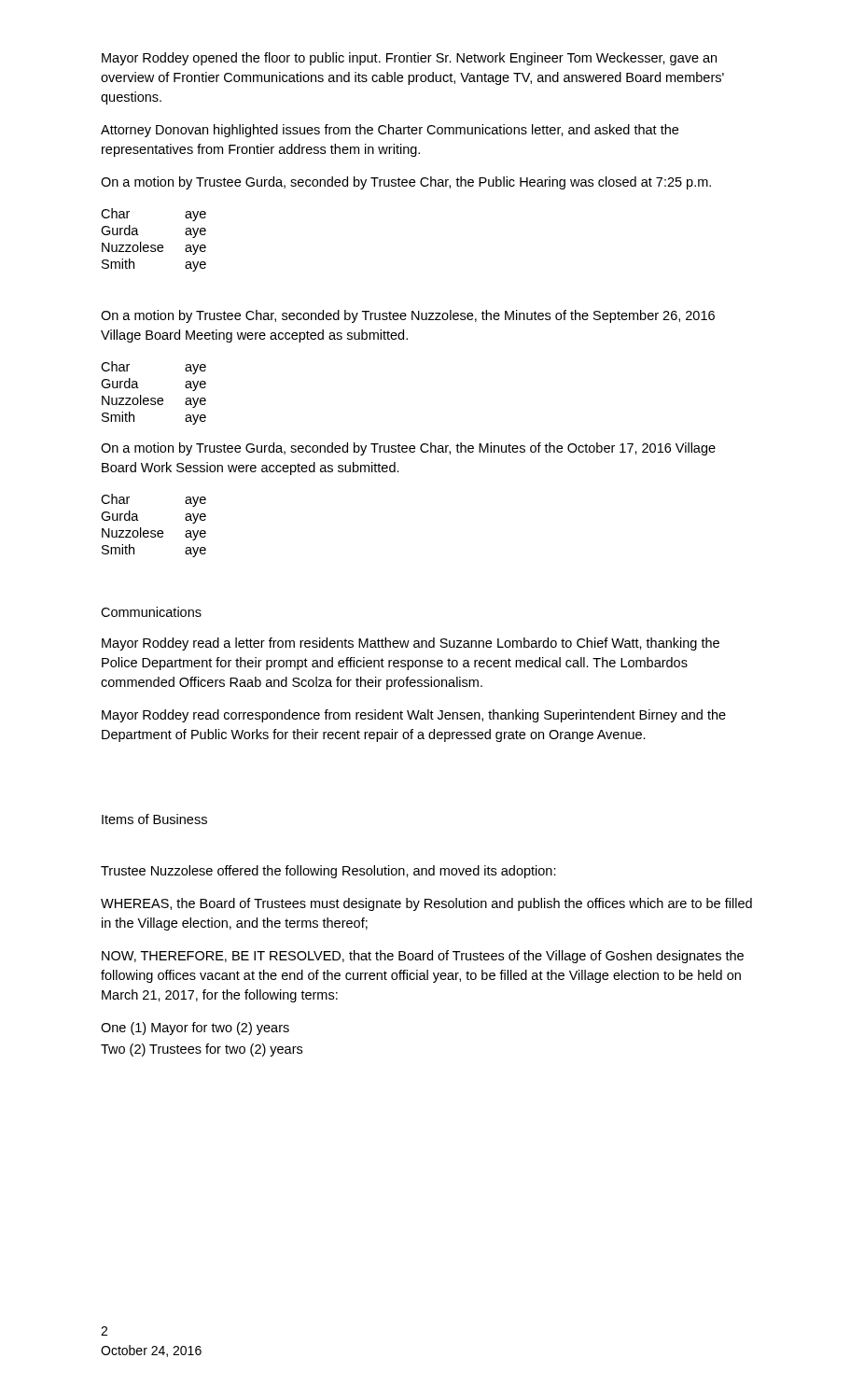
Task: Navigate to the passage starting "Mayor Roddey read a letter from residents Matthew"
Action: pos(410,663)
